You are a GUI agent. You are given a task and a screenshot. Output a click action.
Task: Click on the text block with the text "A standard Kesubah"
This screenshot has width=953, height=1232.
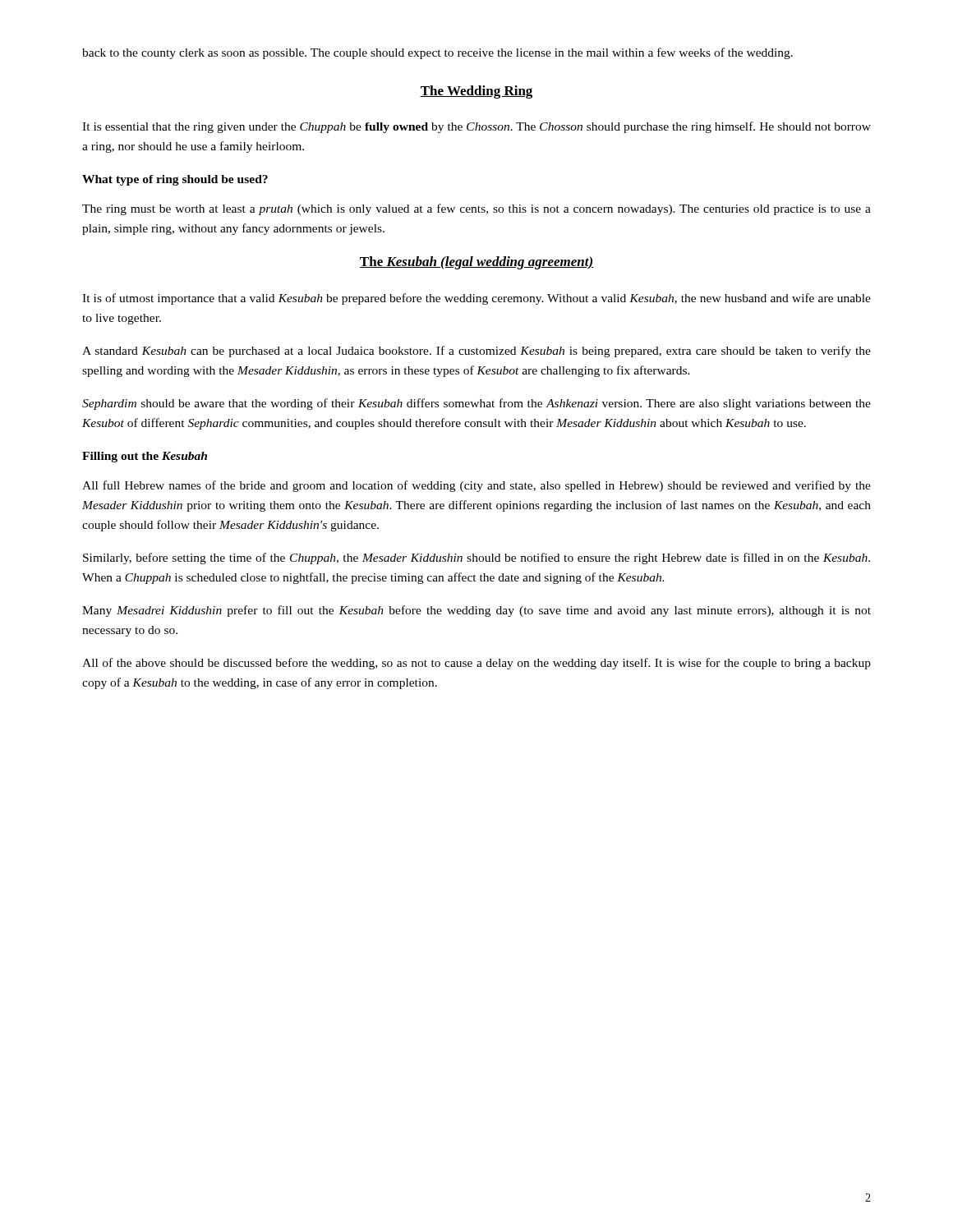point(476,360)
